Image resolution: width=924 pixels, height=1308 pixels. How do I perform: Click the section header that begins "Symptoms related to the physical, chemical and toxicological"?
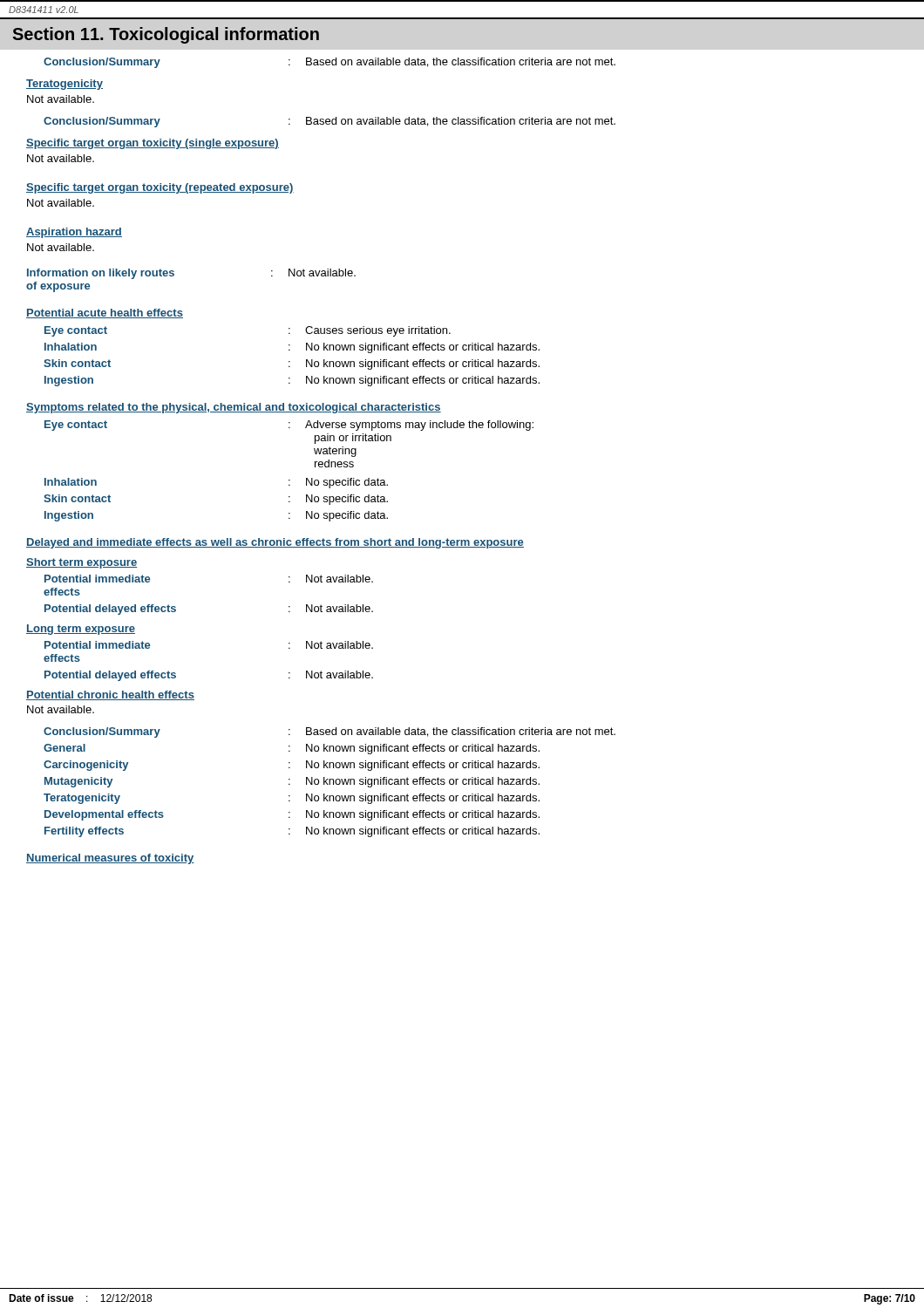coord(233,407)
